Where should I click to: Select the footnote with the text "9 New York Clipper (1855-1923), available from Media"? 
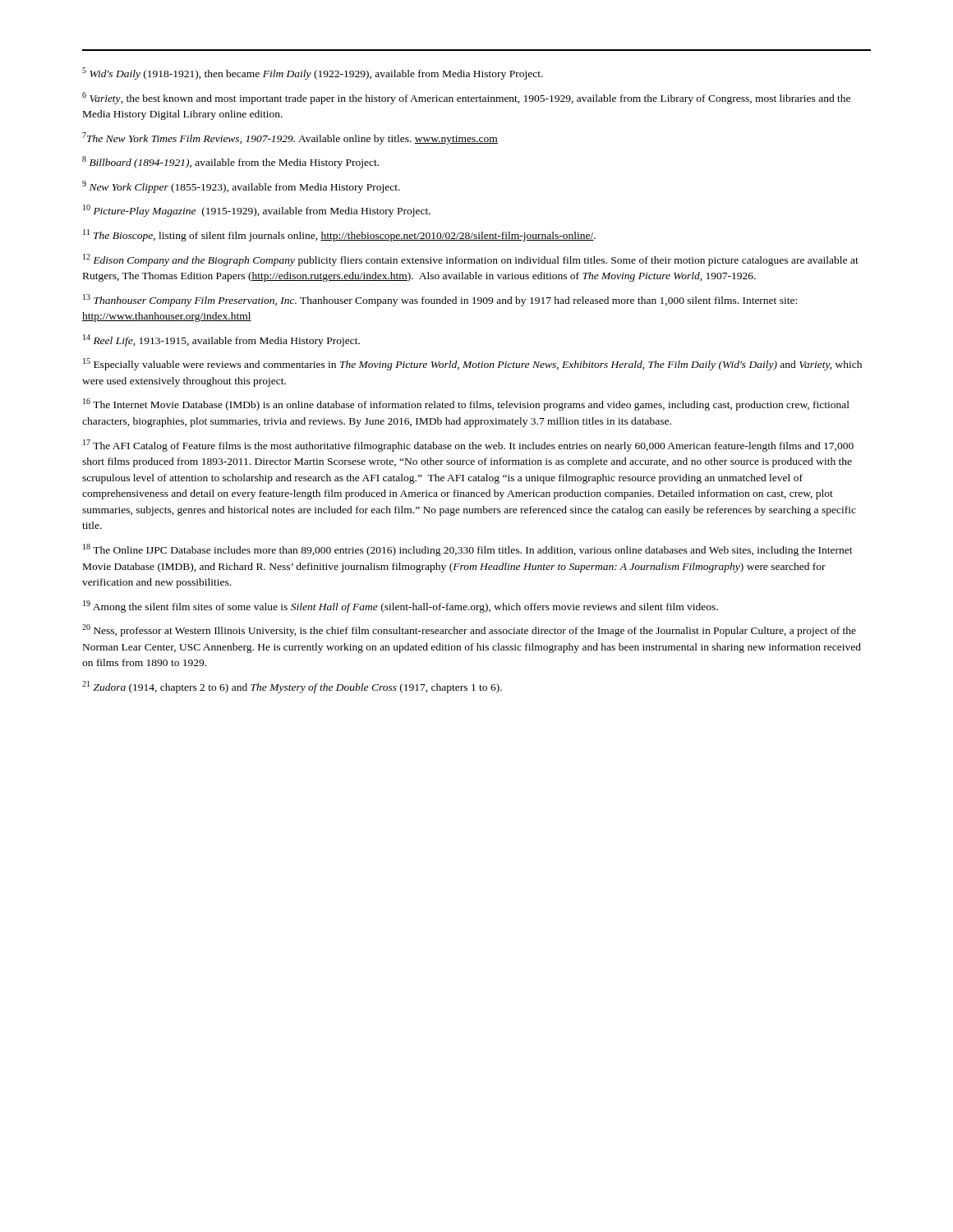[241, 186]
